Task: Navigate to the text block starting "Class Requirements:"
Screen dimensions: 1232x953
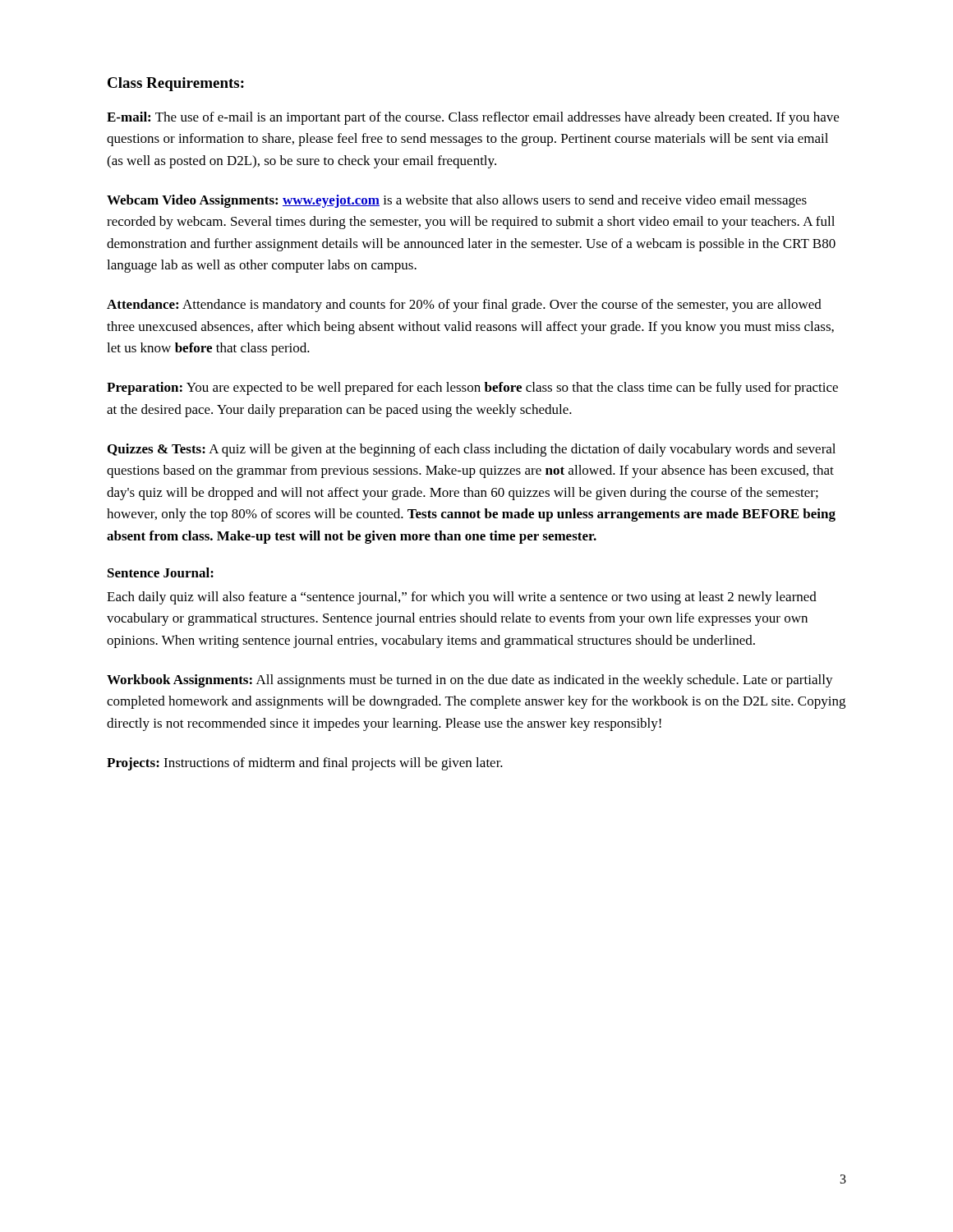Action: [176, 83]
